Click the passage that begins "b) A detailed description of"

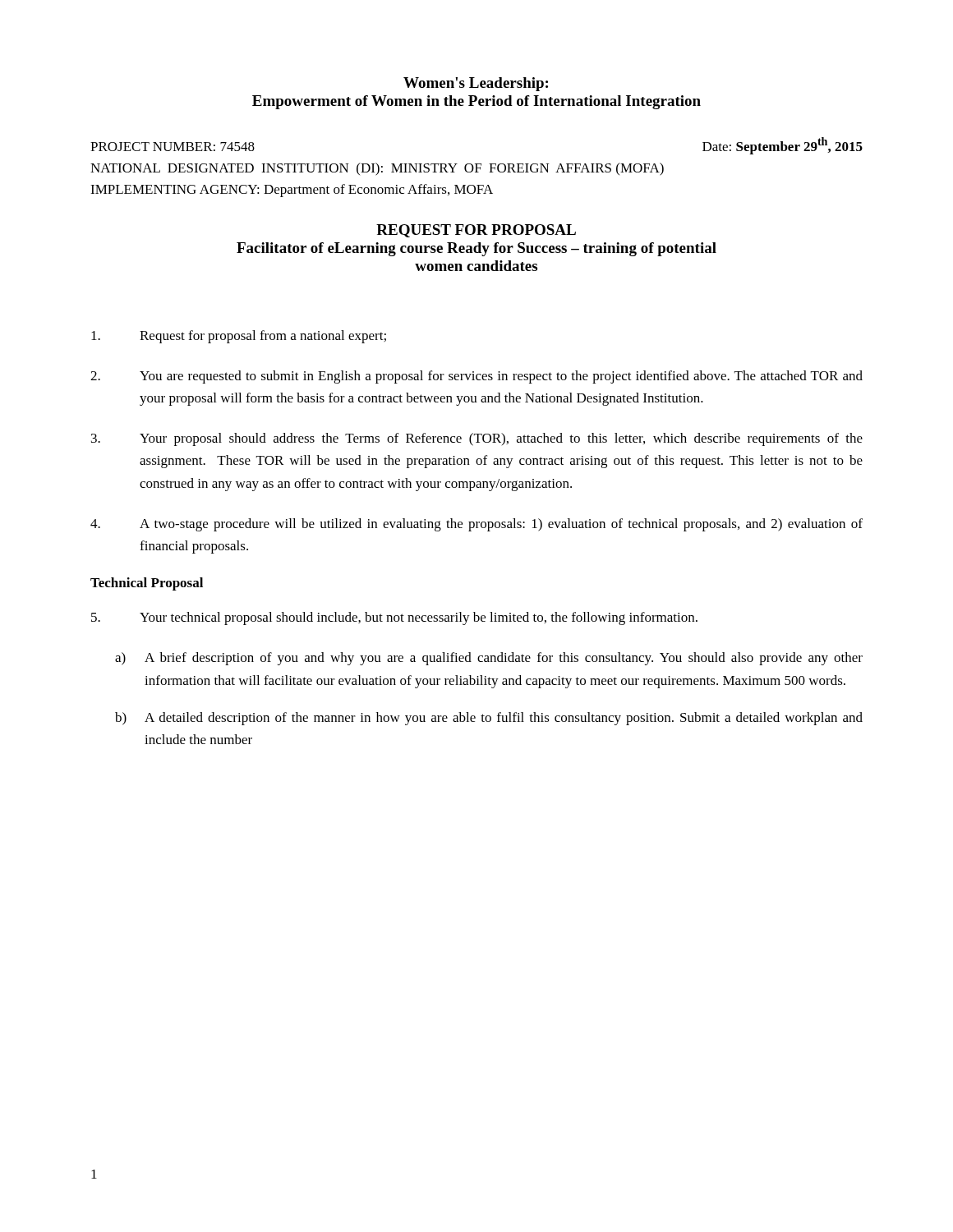tap(489, 728)
